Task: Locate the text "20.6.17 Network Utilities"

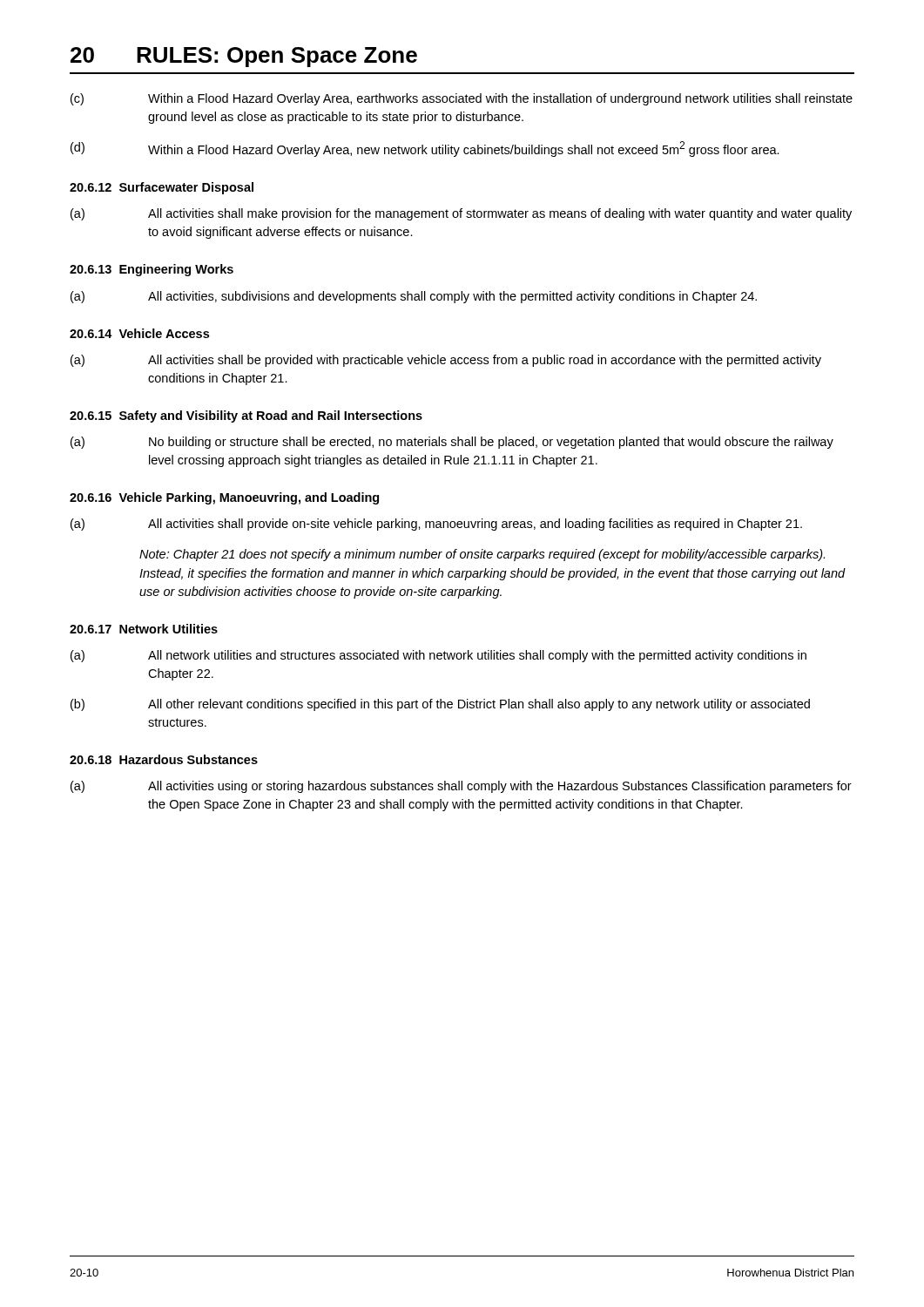Action: 144,629
